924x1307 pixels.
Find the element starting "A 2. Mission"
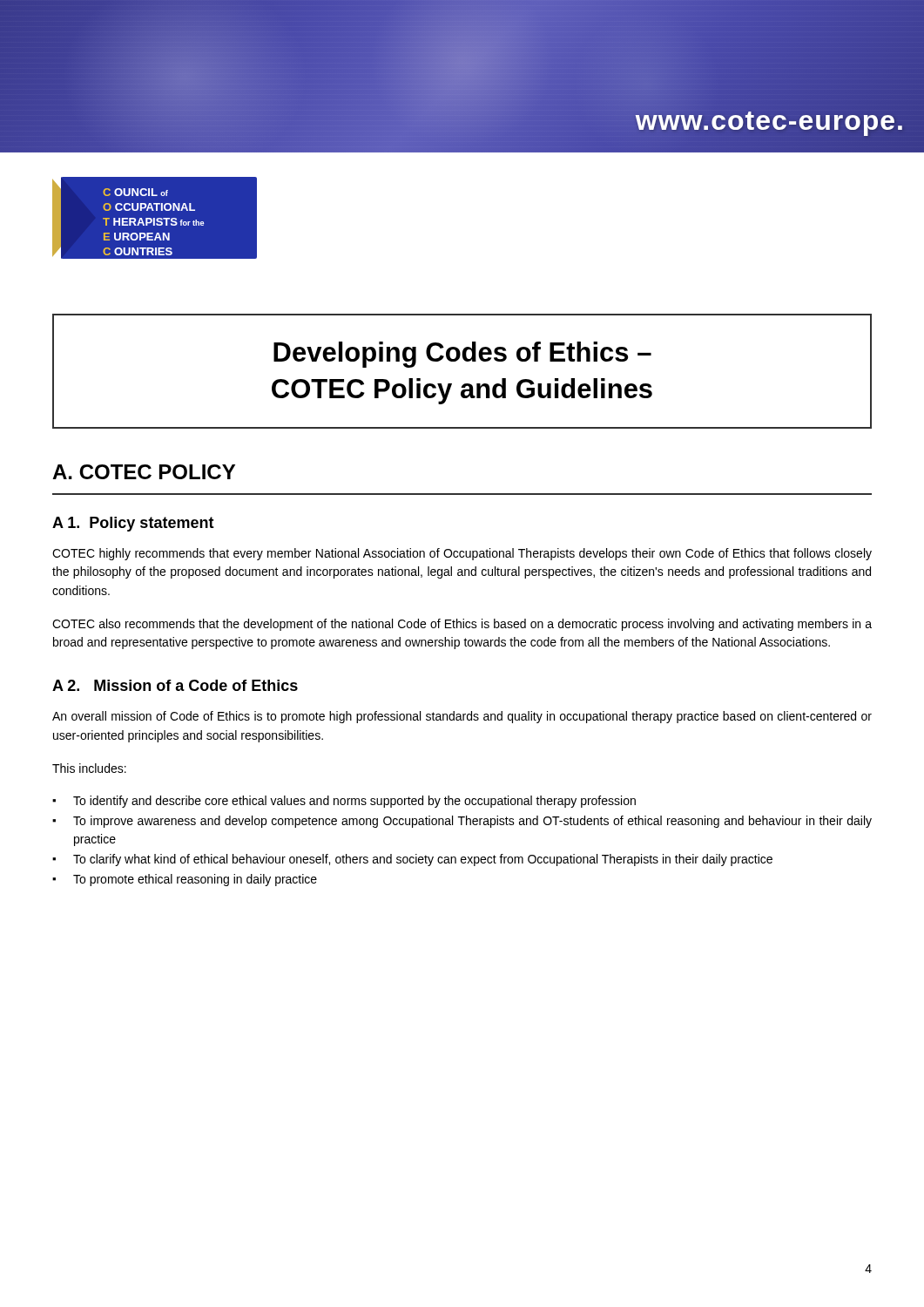pyautogui.click(x=175, y=685)
